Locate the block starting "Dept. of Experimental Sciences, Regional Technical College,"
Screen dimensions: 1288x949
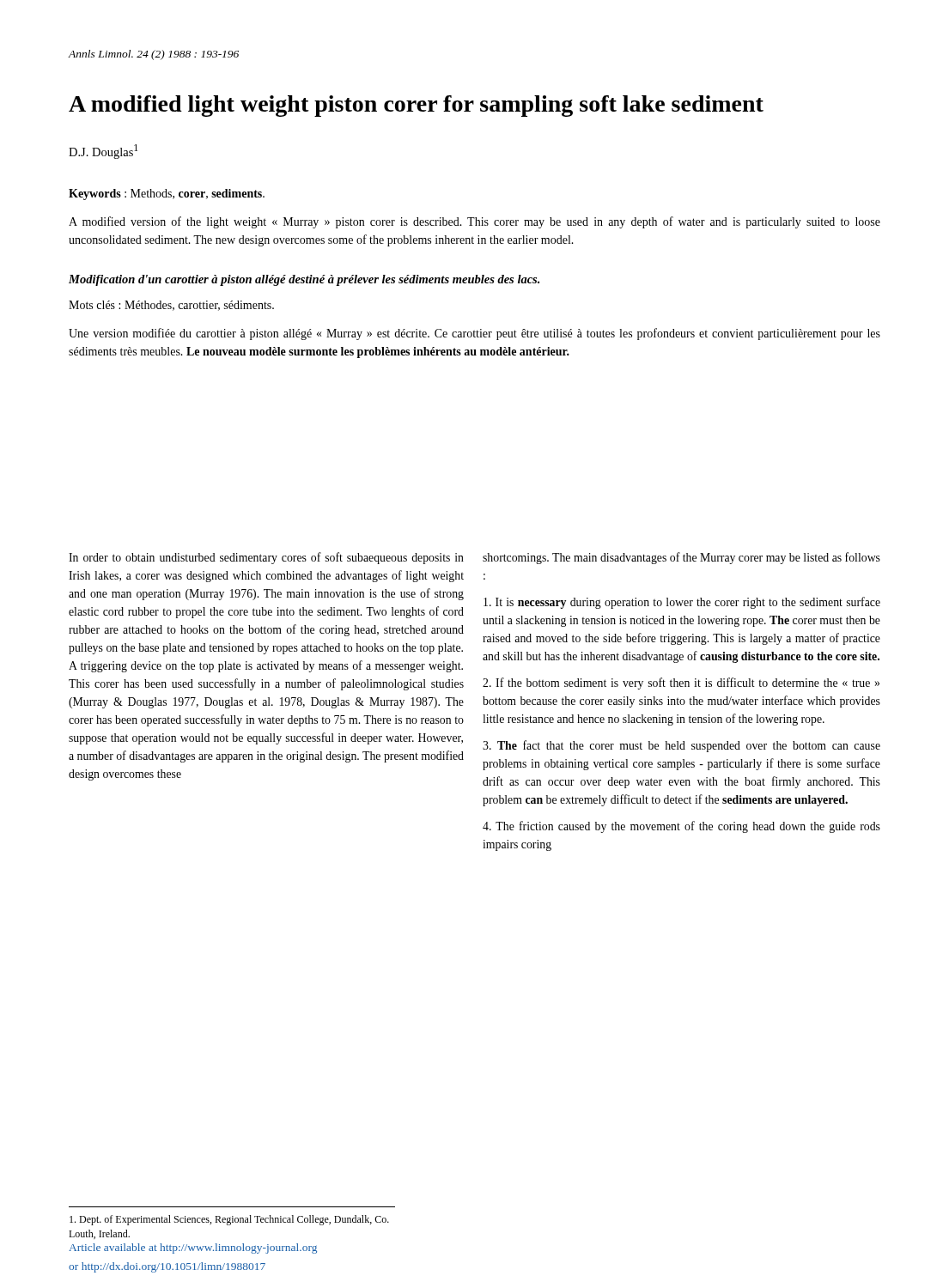point(229,1226)
